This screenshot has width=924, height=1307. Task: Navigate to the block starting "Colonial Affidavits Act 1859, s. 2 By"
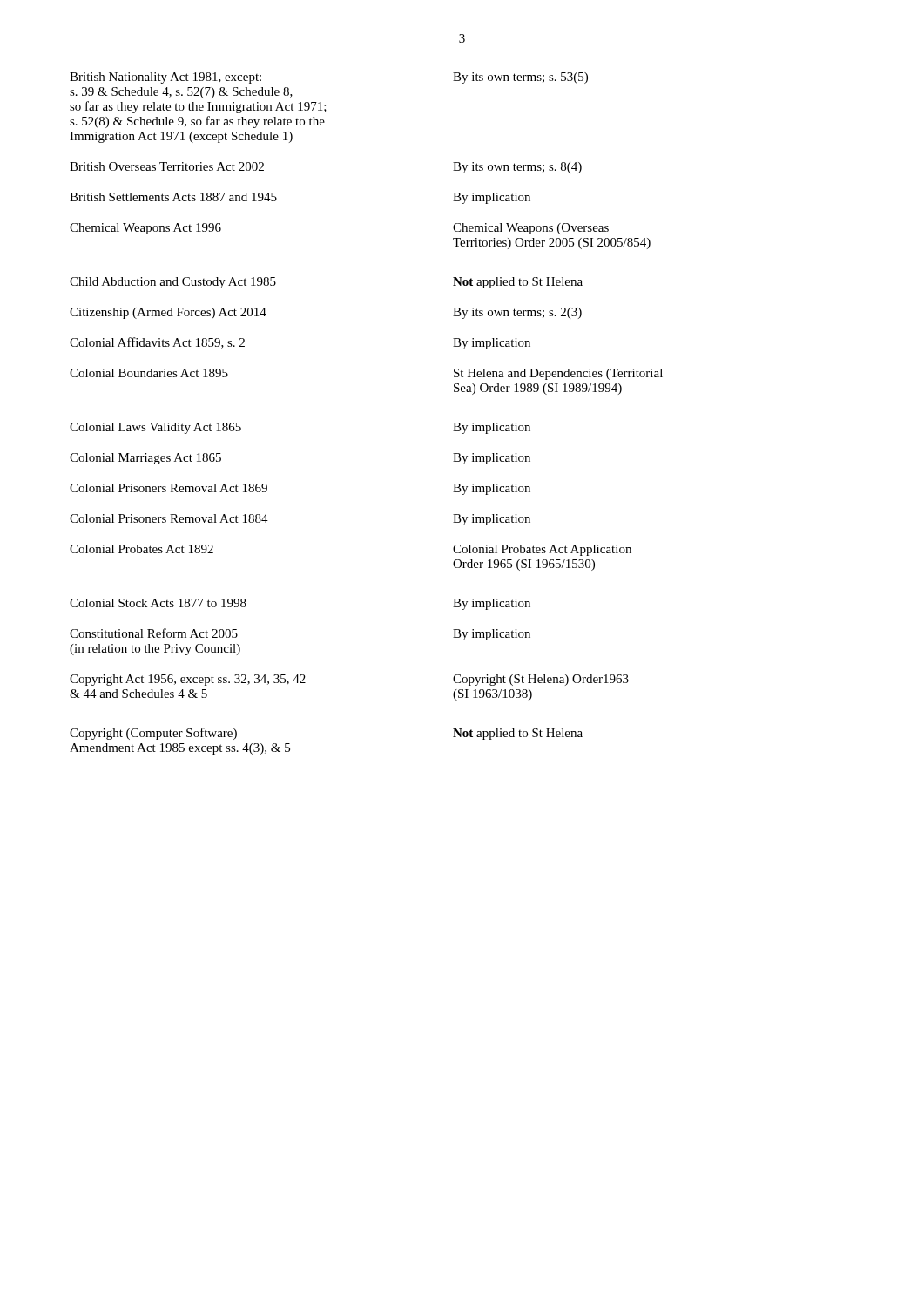[444, 343]
